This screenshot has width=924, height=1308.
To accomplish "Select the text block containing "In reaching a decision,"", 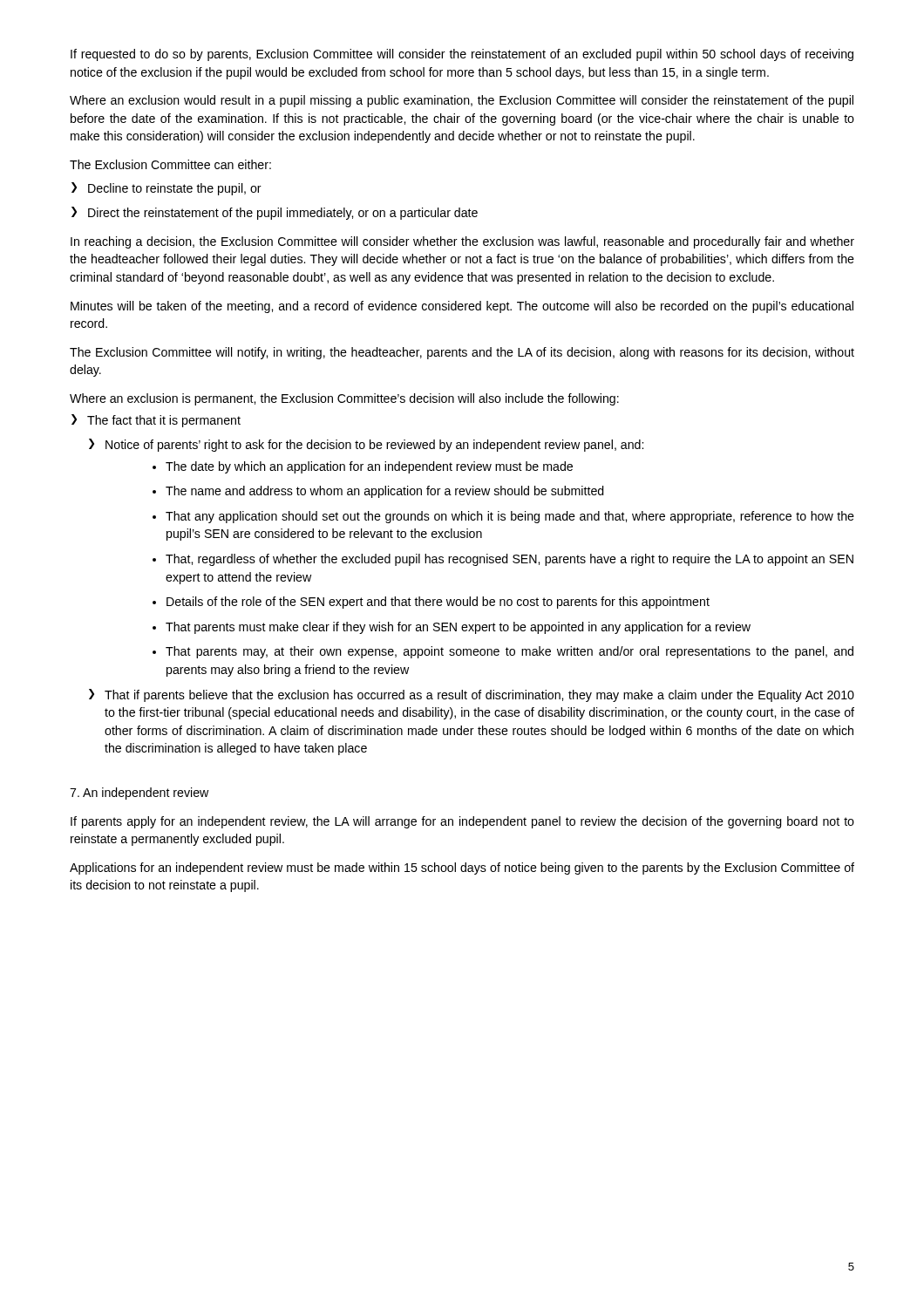I will pyautogui.click(x=462, y=259).
